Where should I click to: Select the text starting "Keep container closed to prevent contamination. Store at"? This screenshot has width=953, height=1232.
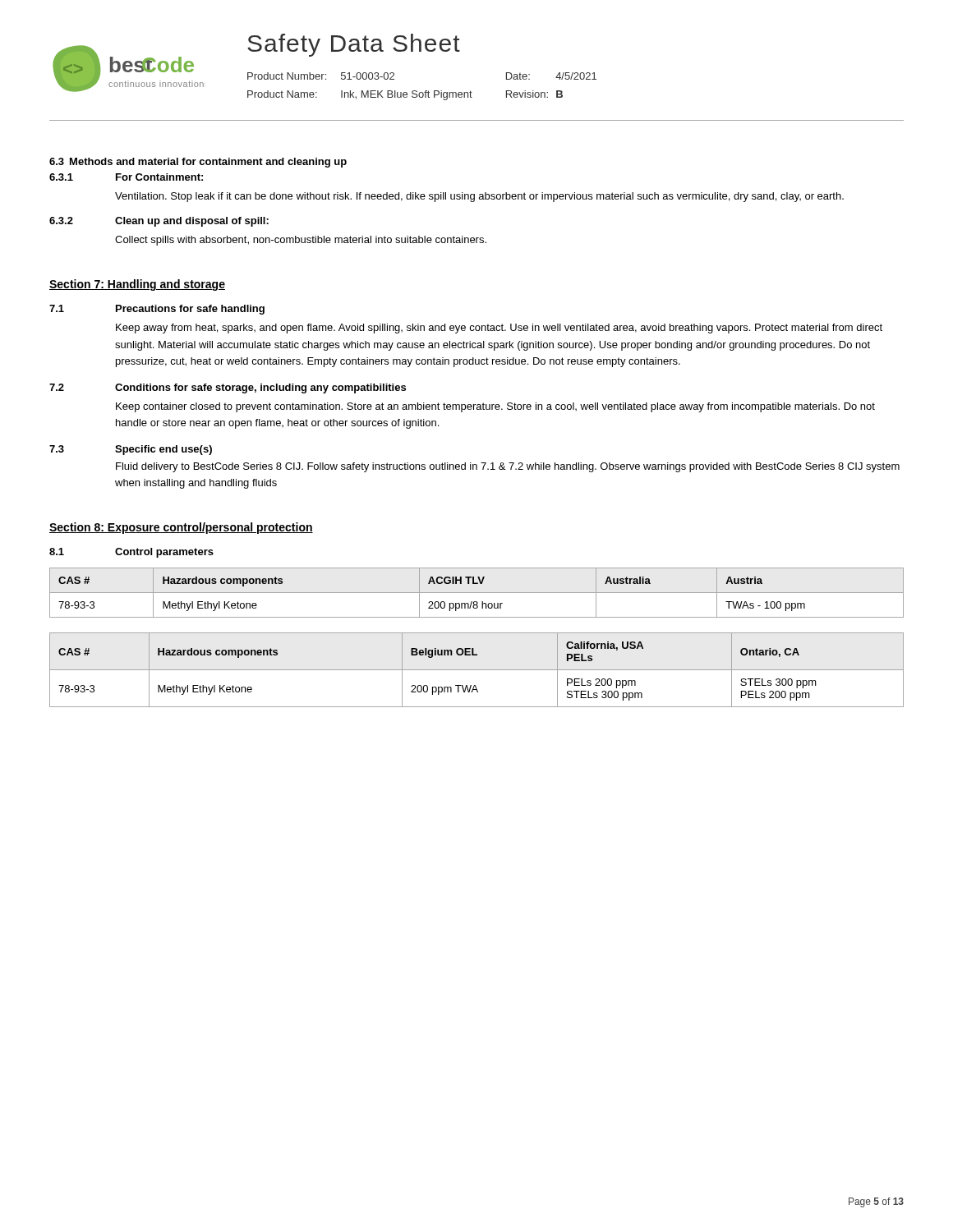coord(495,414)
